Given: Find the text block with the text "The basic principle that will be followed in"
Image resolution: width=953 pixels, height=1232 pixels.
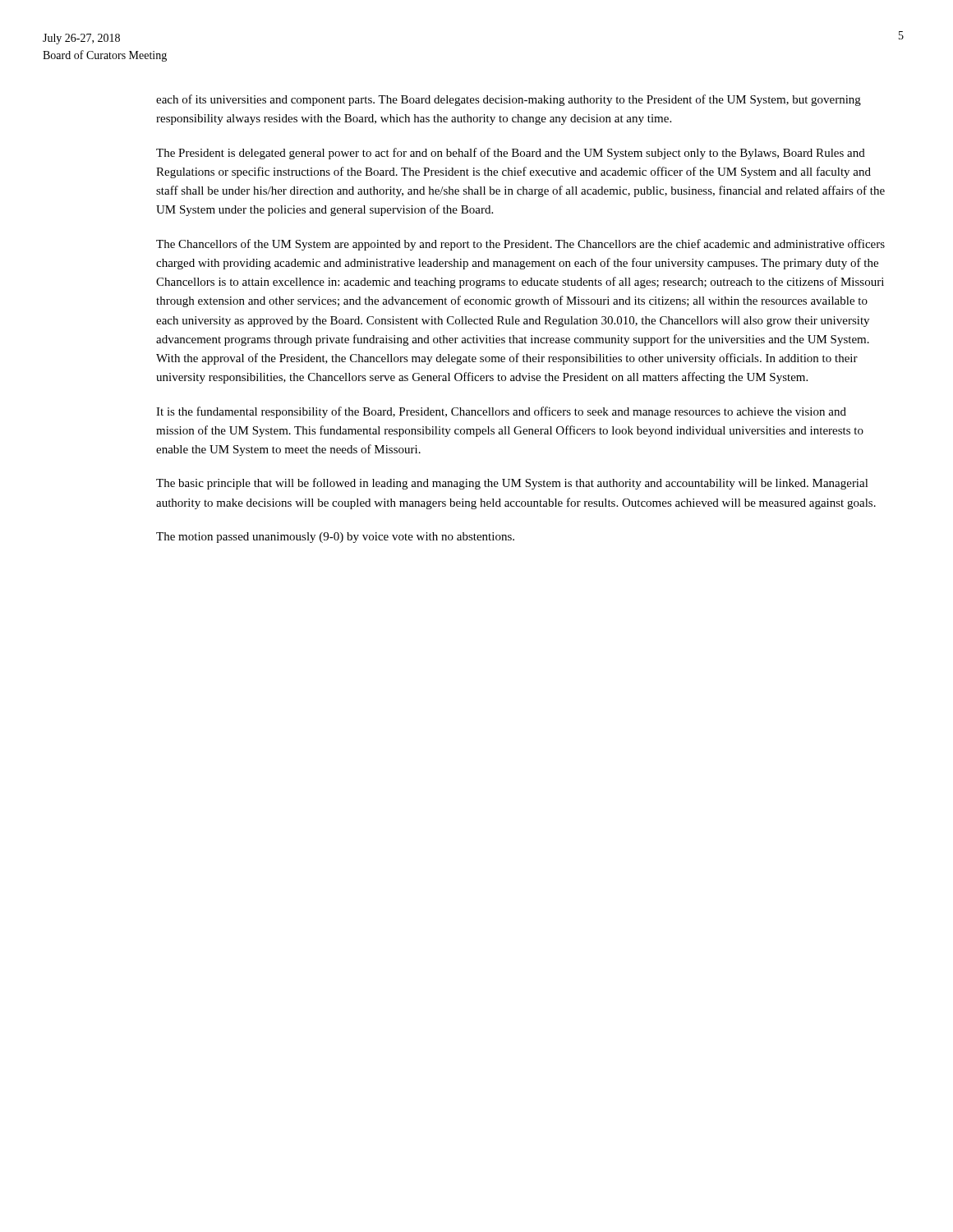Looking at the screenshot, I should tap(516, 493).
